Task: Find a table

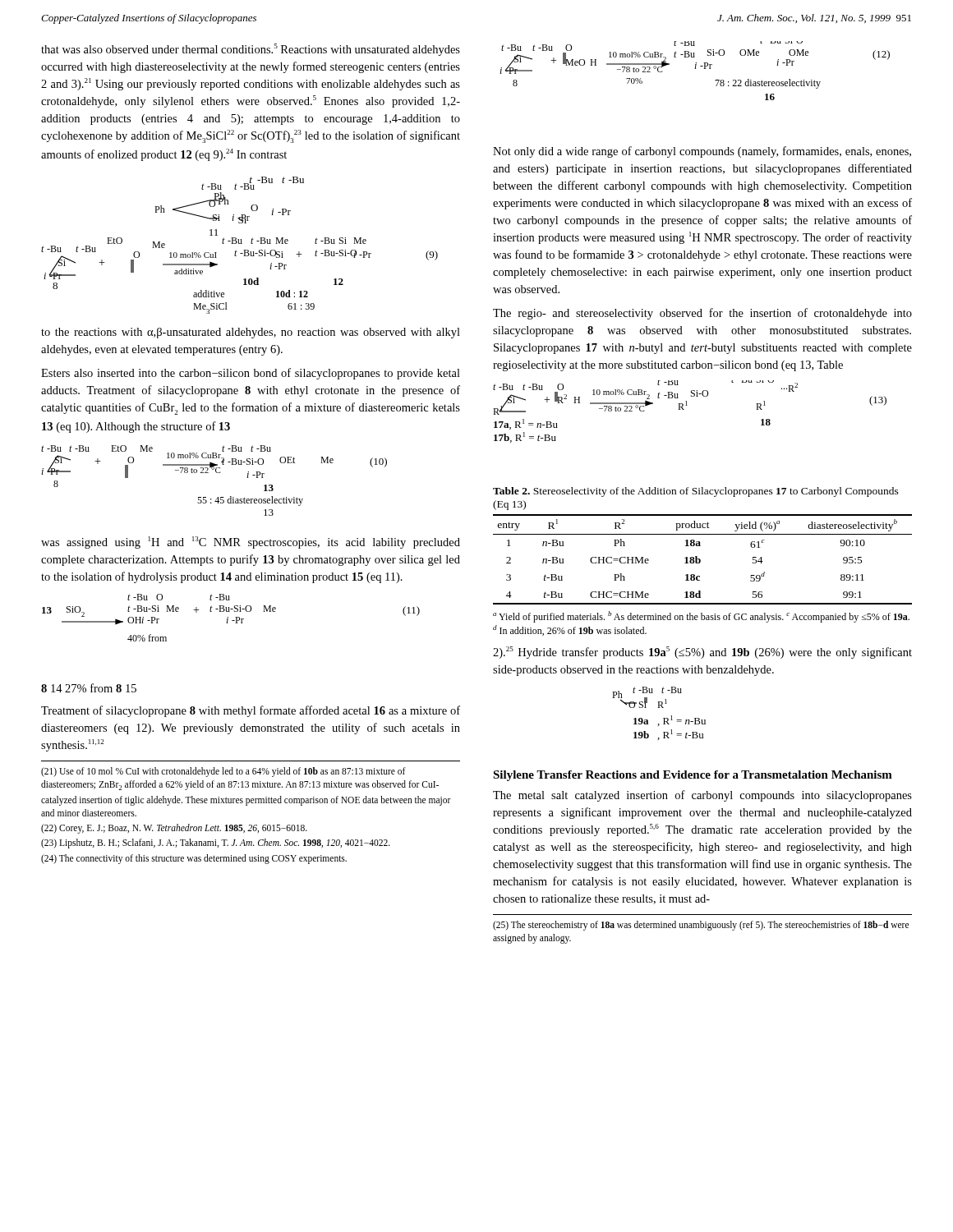Action: [702, 559]
